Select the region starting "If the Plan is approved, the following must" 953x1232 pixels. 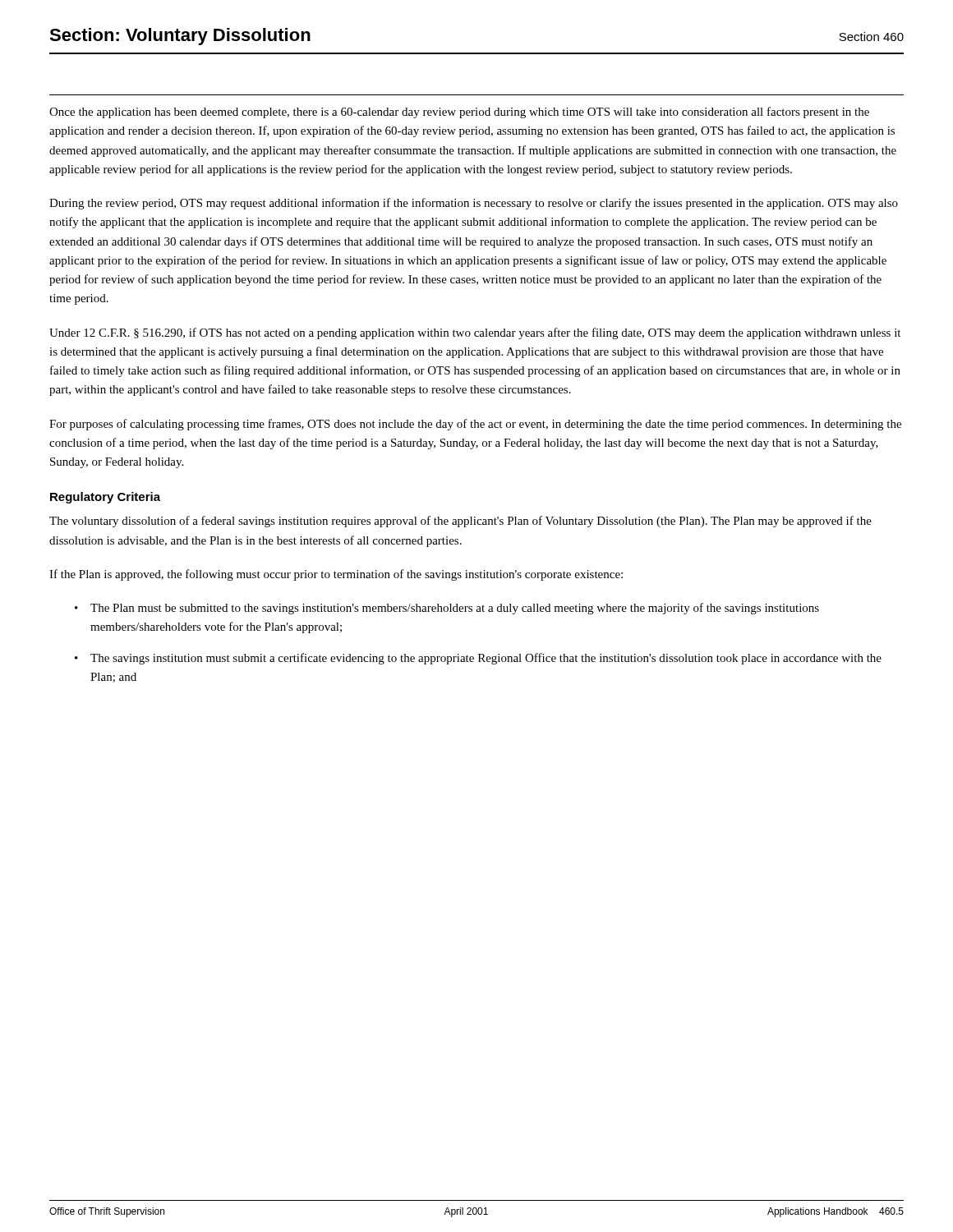[x=337, y=574]
